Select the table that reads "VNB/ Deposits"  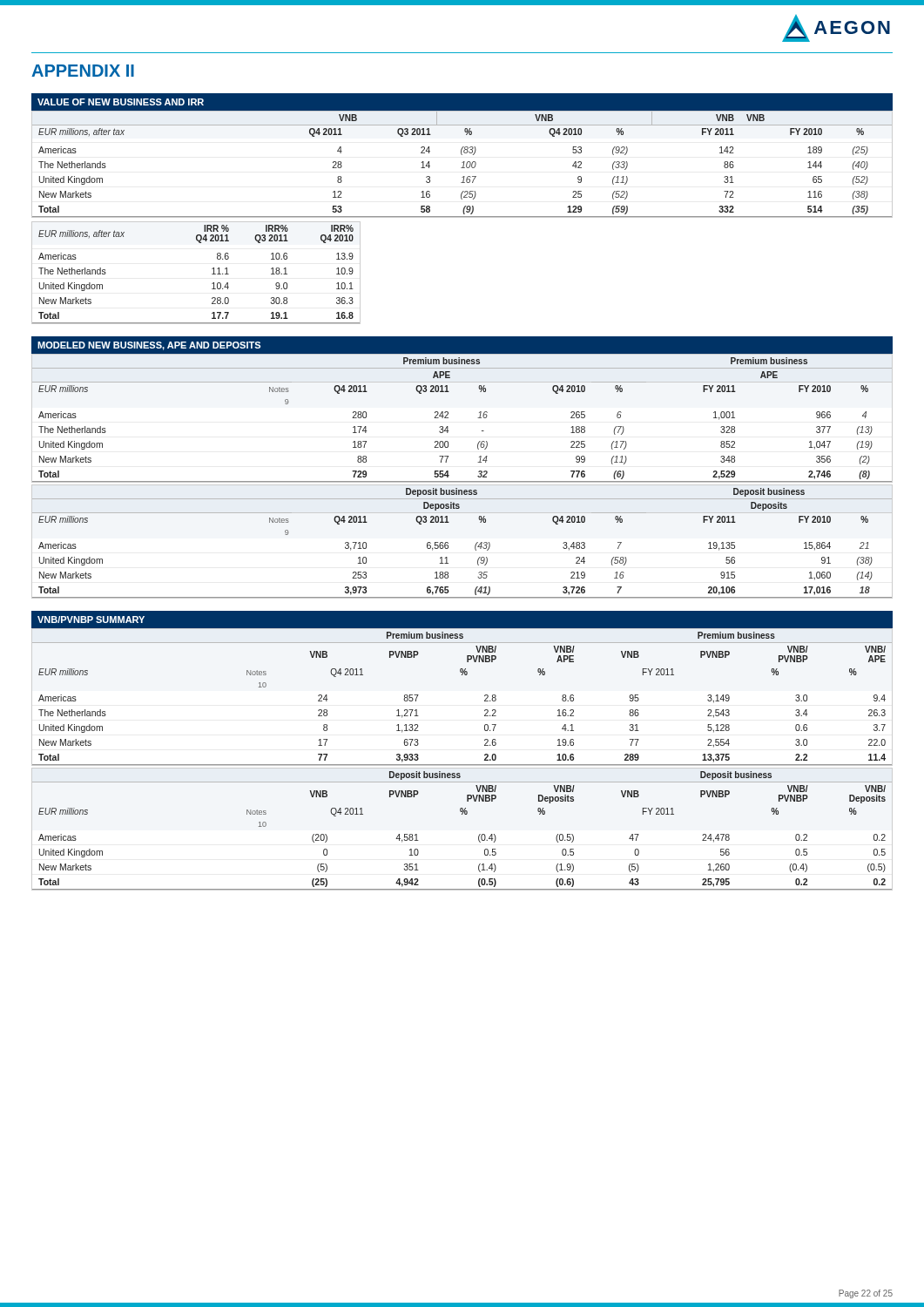462,829
